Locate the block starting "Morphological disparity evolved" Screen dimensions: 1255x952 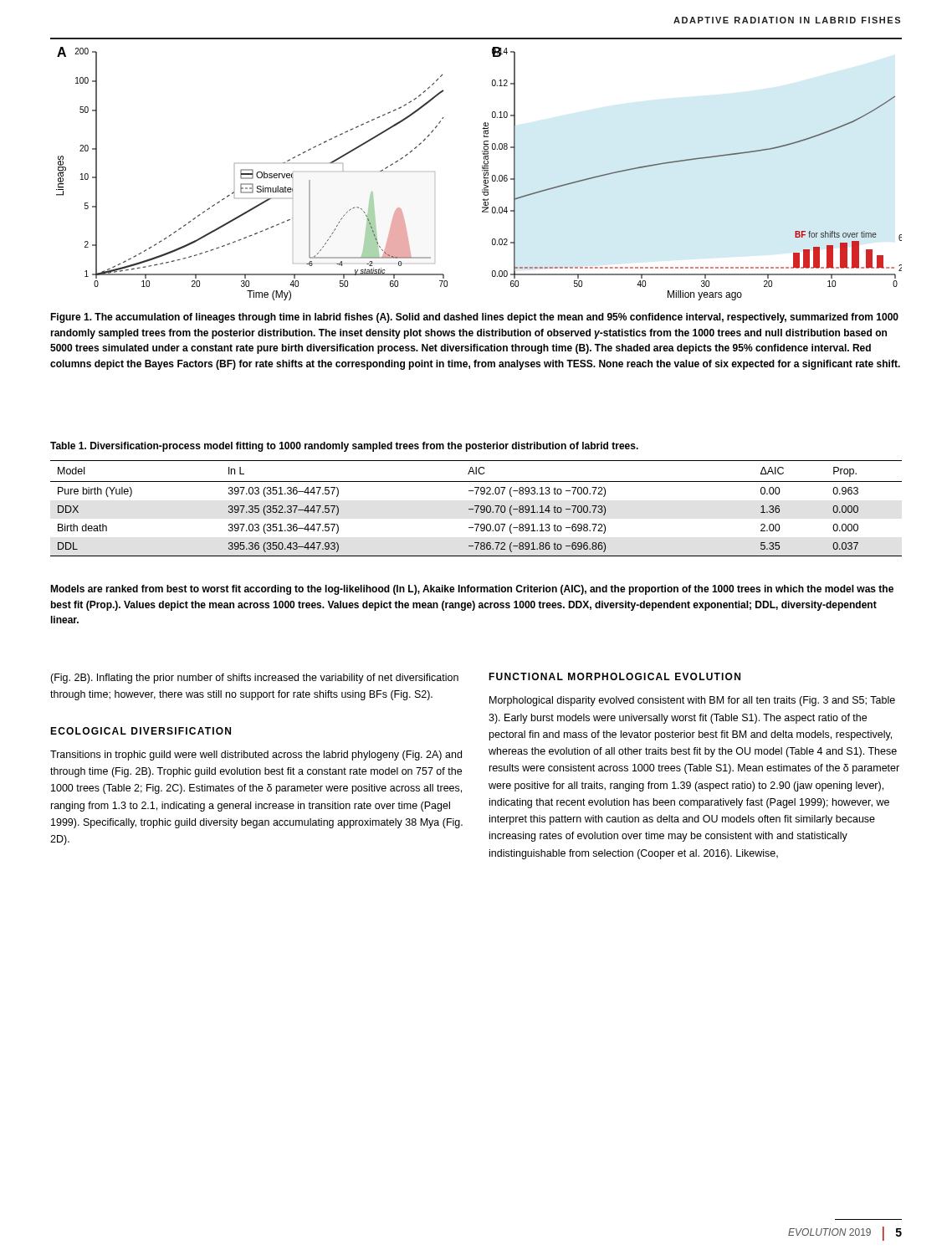pos(694,777)
